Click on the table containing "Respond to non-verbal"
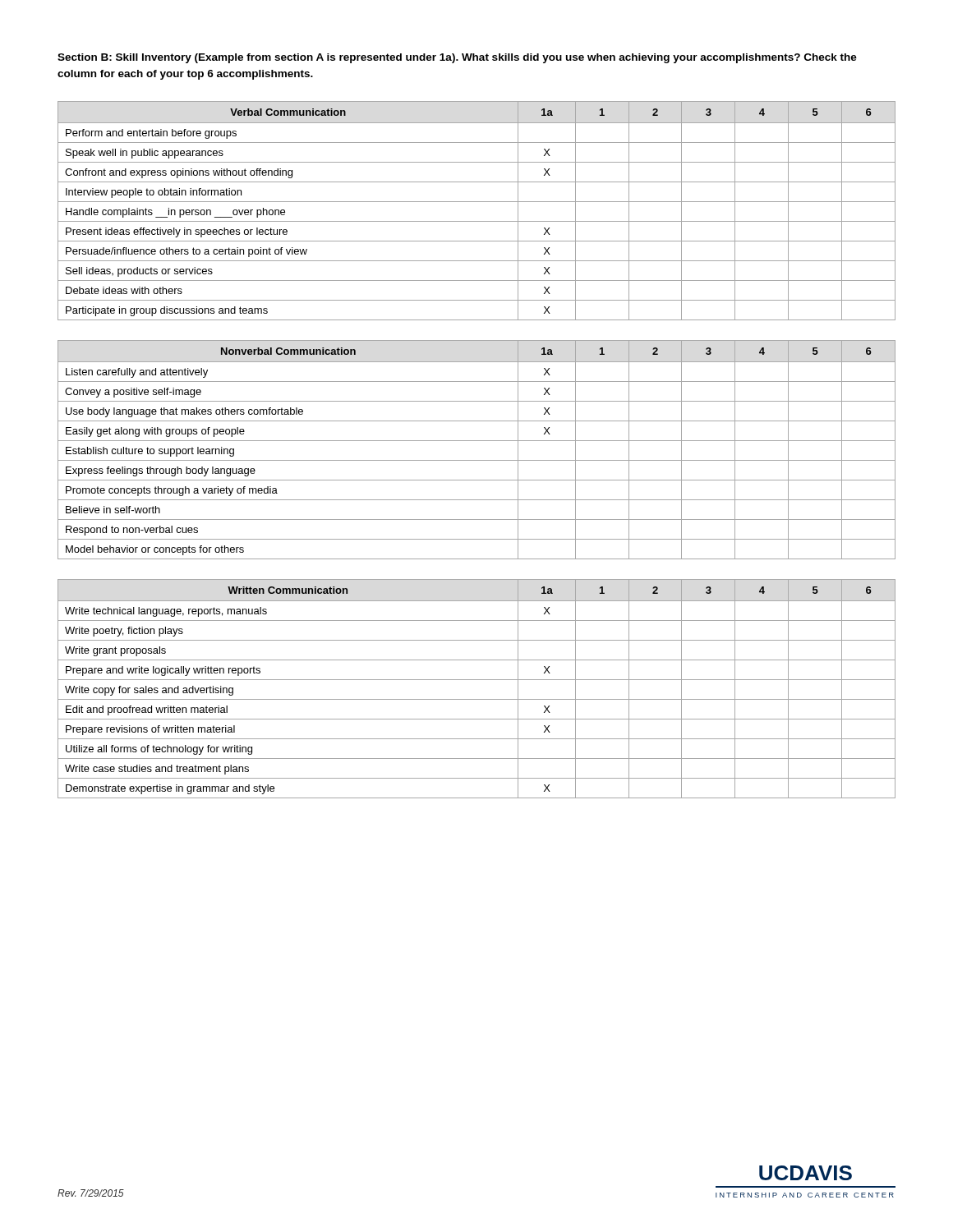The image size is (953, 1232). (x=476, y=449)
